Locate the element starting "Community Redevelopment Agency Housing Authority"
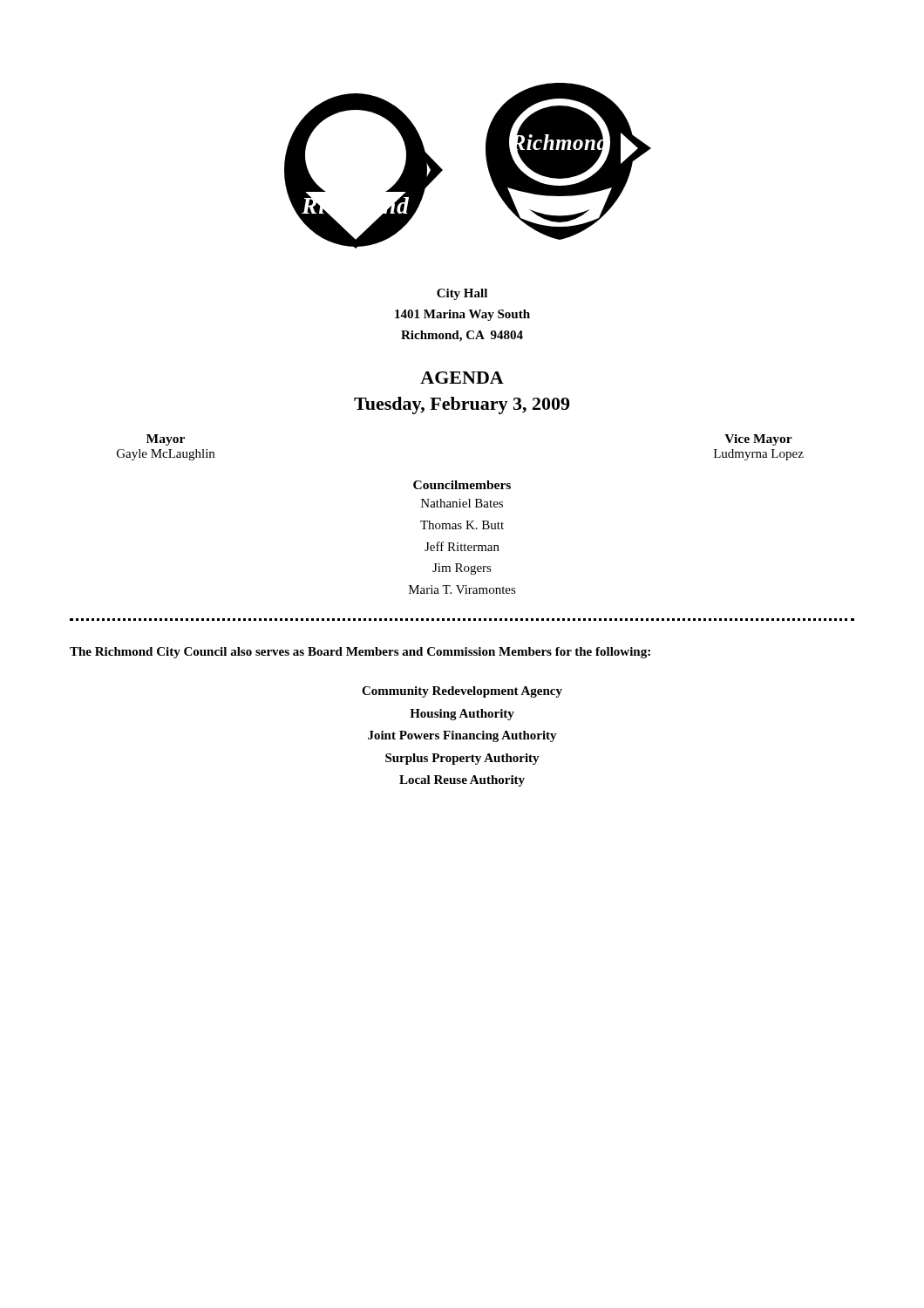This screenshot has width=924, height=1308. [x=462, y=735]
